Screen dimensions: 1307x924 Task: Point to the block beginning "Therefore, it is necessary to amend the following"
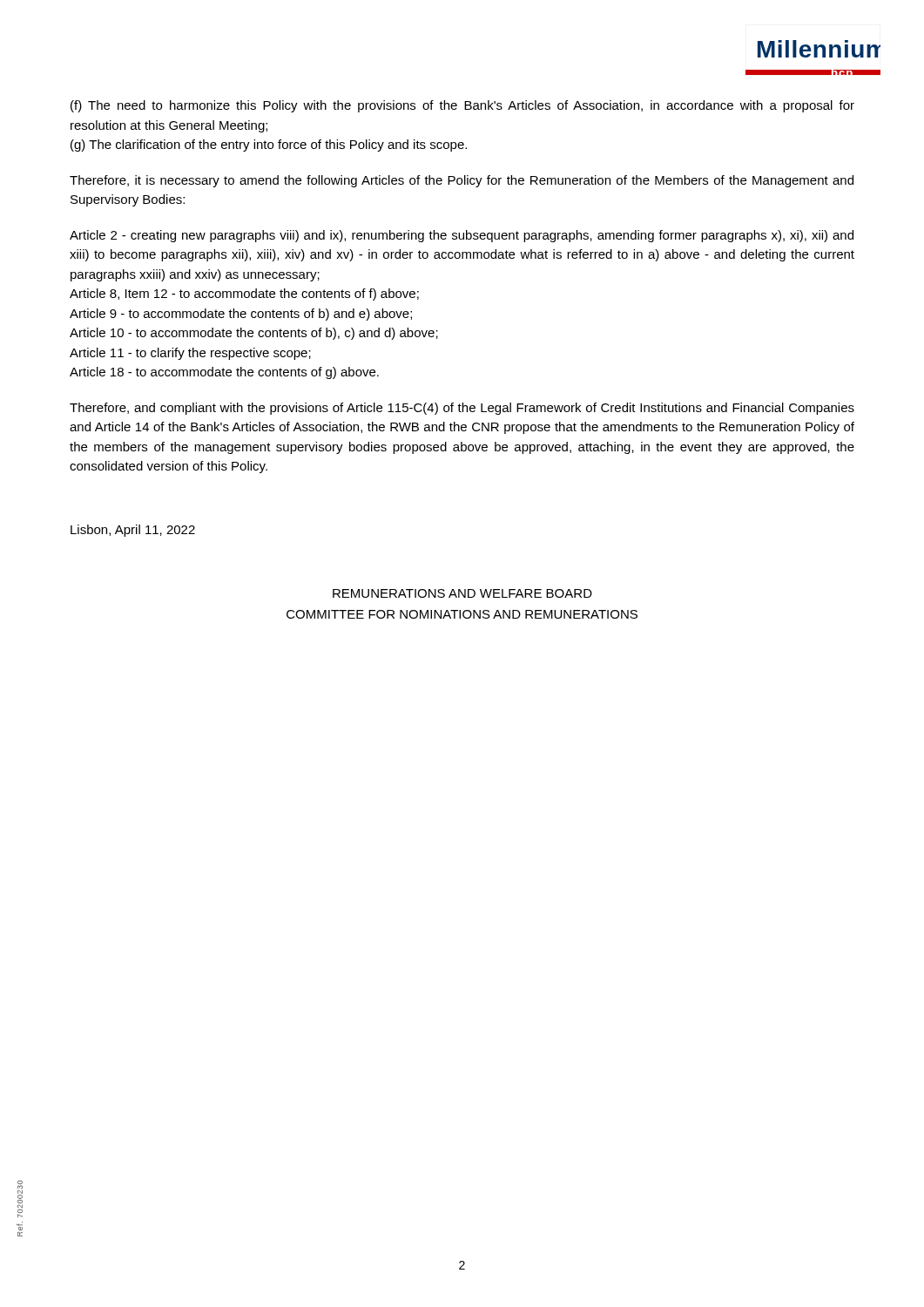[x=462, y=189]
